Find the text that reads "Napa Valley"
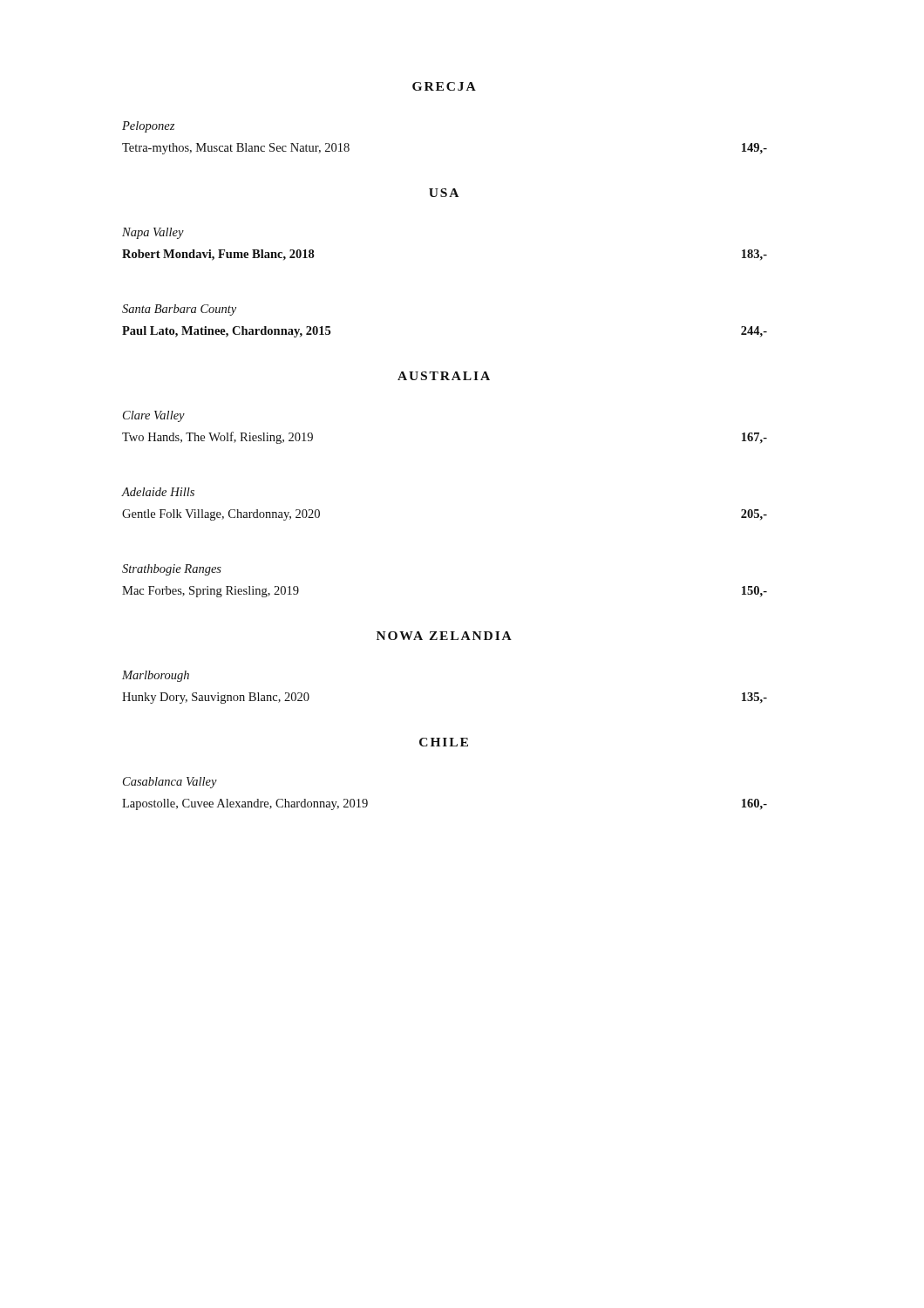This screenshot has width=924, height=1308. click(x=153, y=232)
